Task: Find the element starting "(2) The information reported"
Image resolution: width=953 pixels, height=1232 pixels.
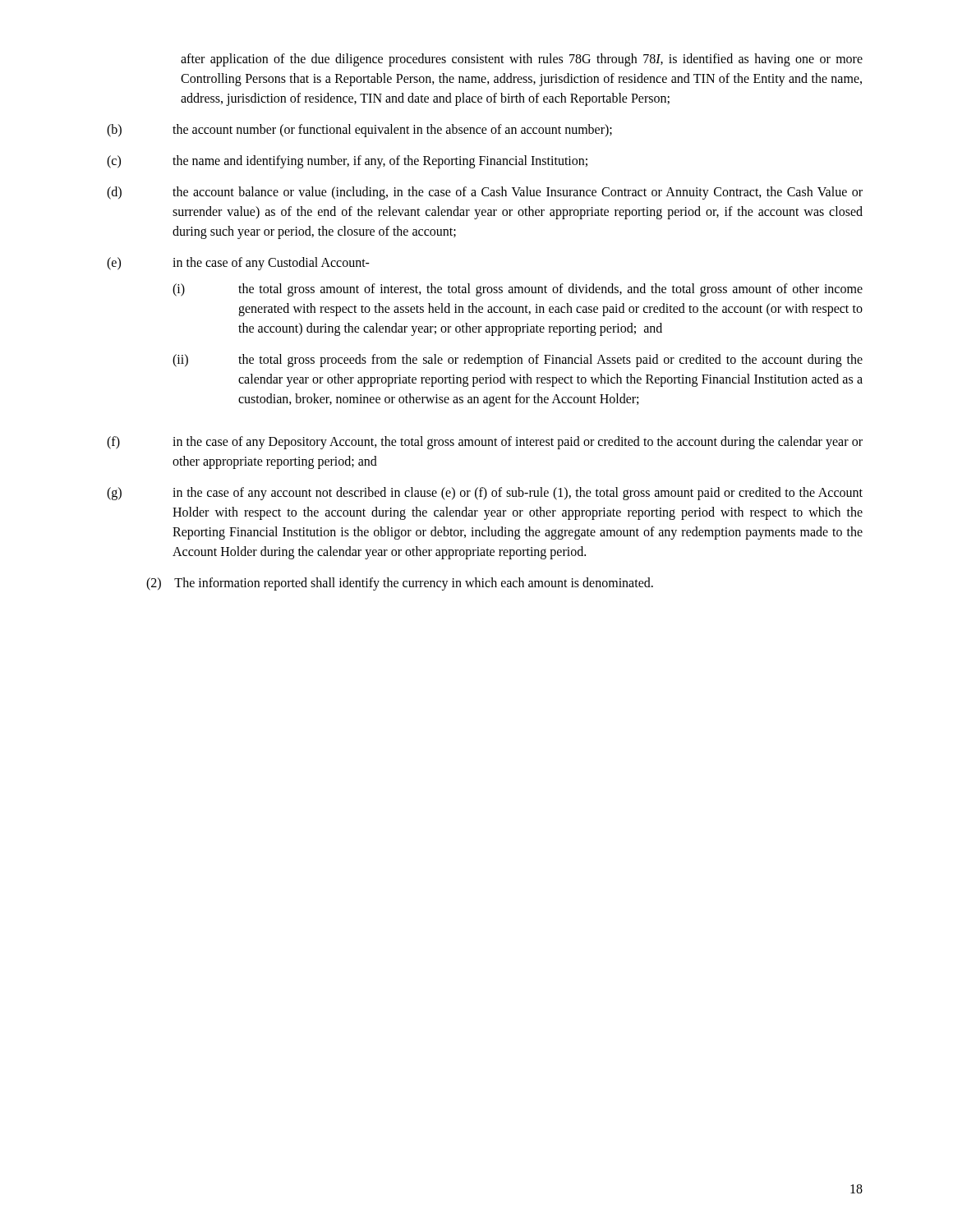Action: [x=380, y=583]
